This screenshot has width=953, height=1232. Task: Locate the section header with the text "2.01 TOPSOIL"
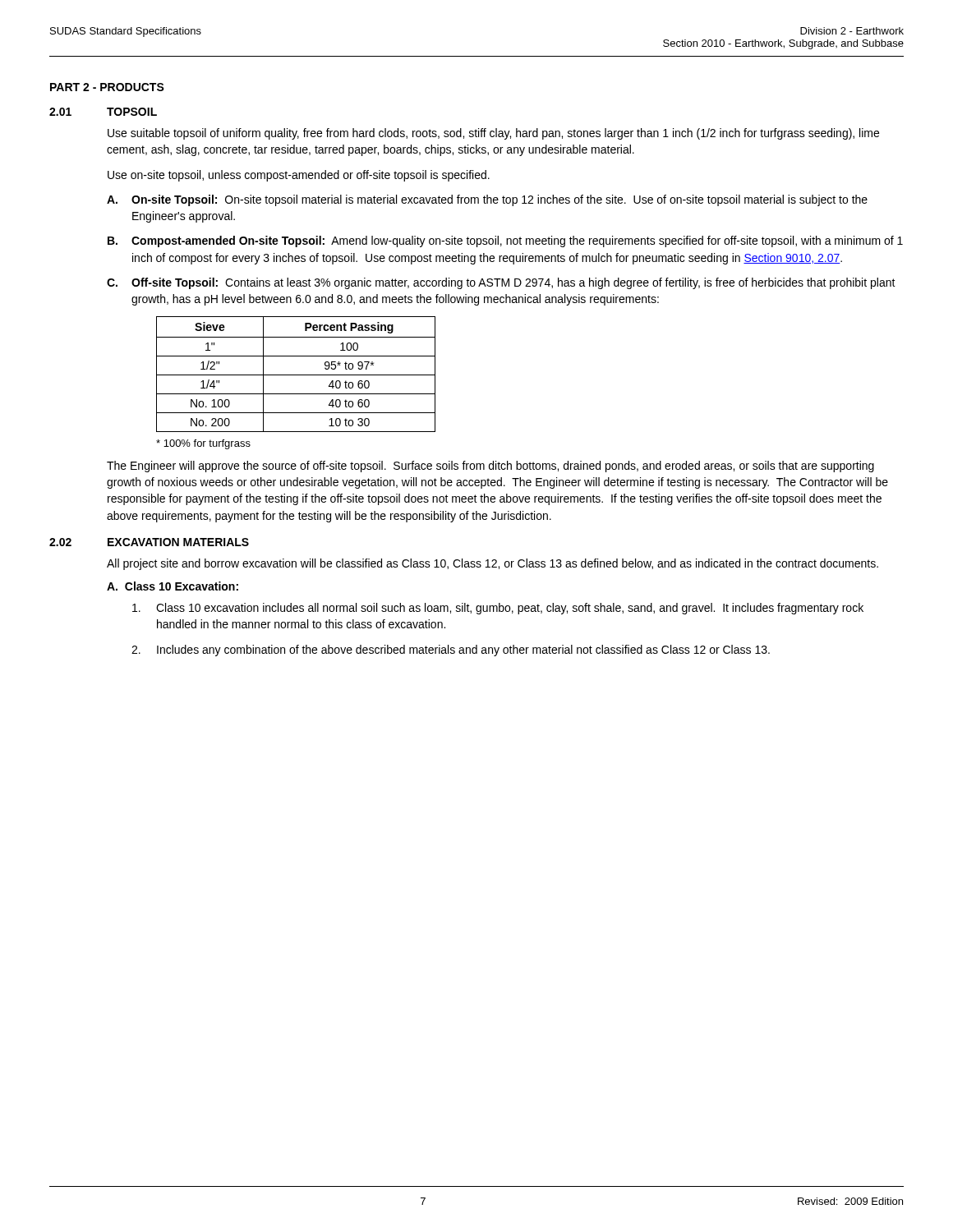(61, 111)
